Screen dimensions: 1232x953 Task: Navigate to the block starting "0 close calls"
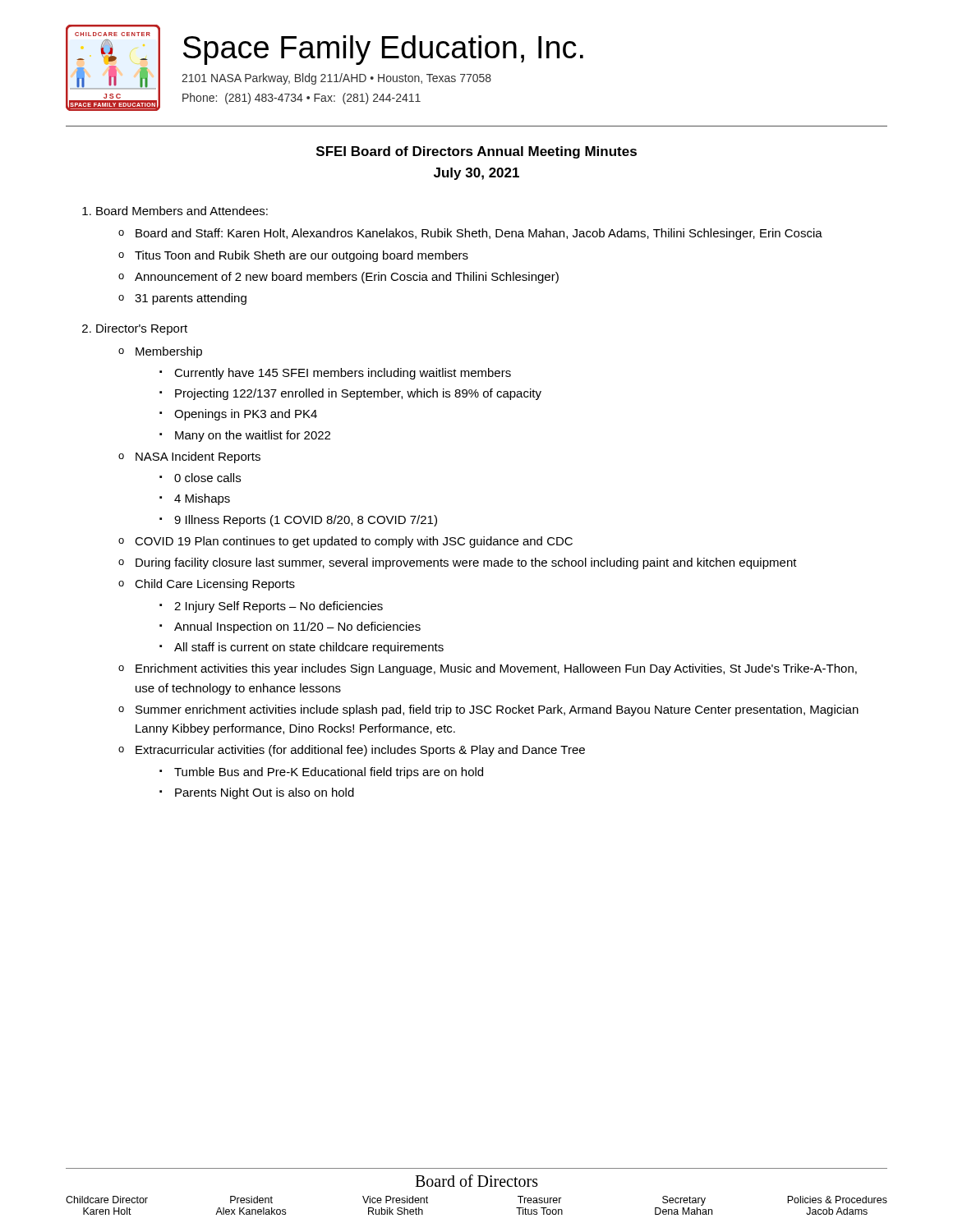click(x=208, y=478)
